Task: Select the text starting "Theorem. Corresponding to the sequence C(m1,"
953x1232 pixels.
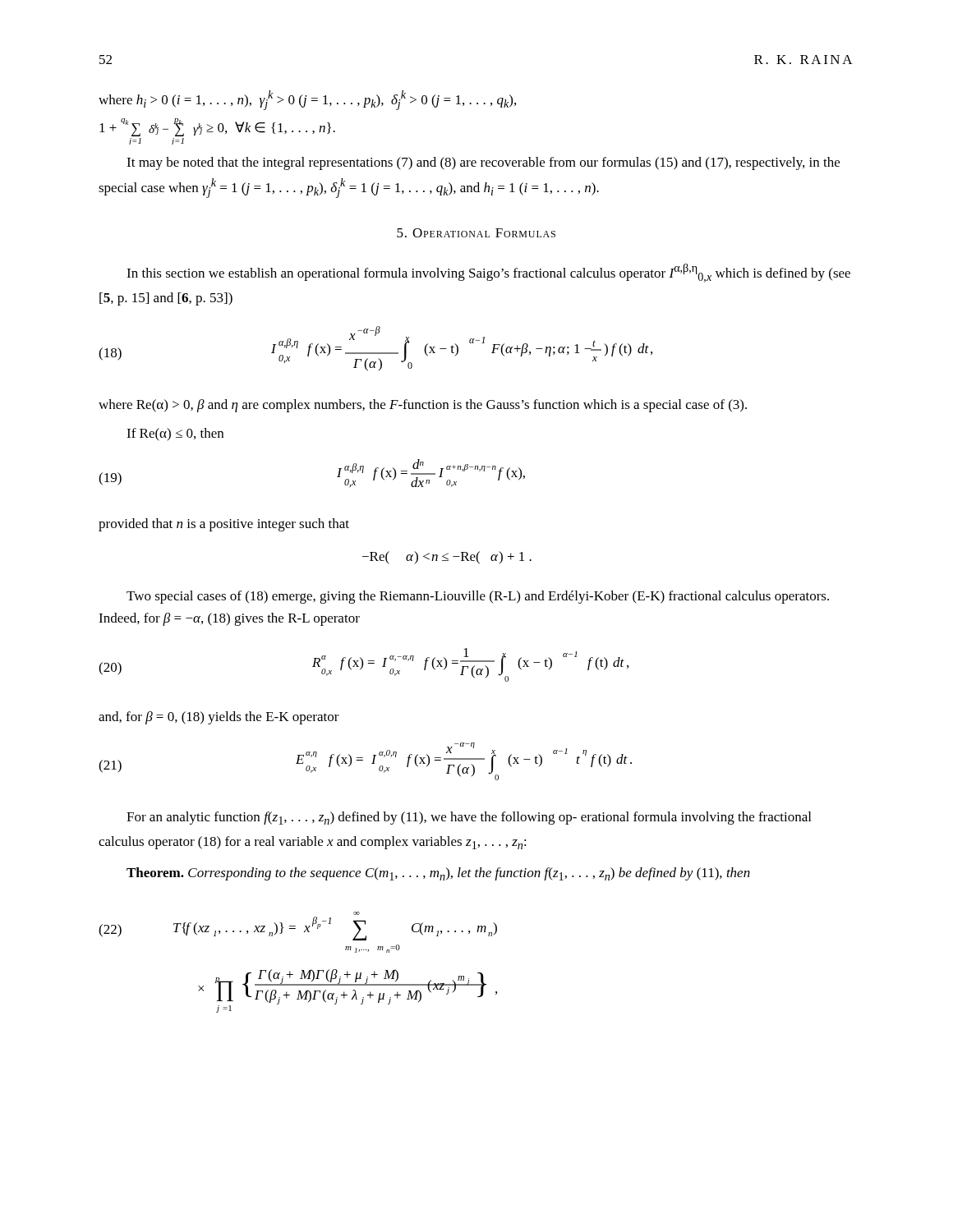Action: tap(438, 874)
